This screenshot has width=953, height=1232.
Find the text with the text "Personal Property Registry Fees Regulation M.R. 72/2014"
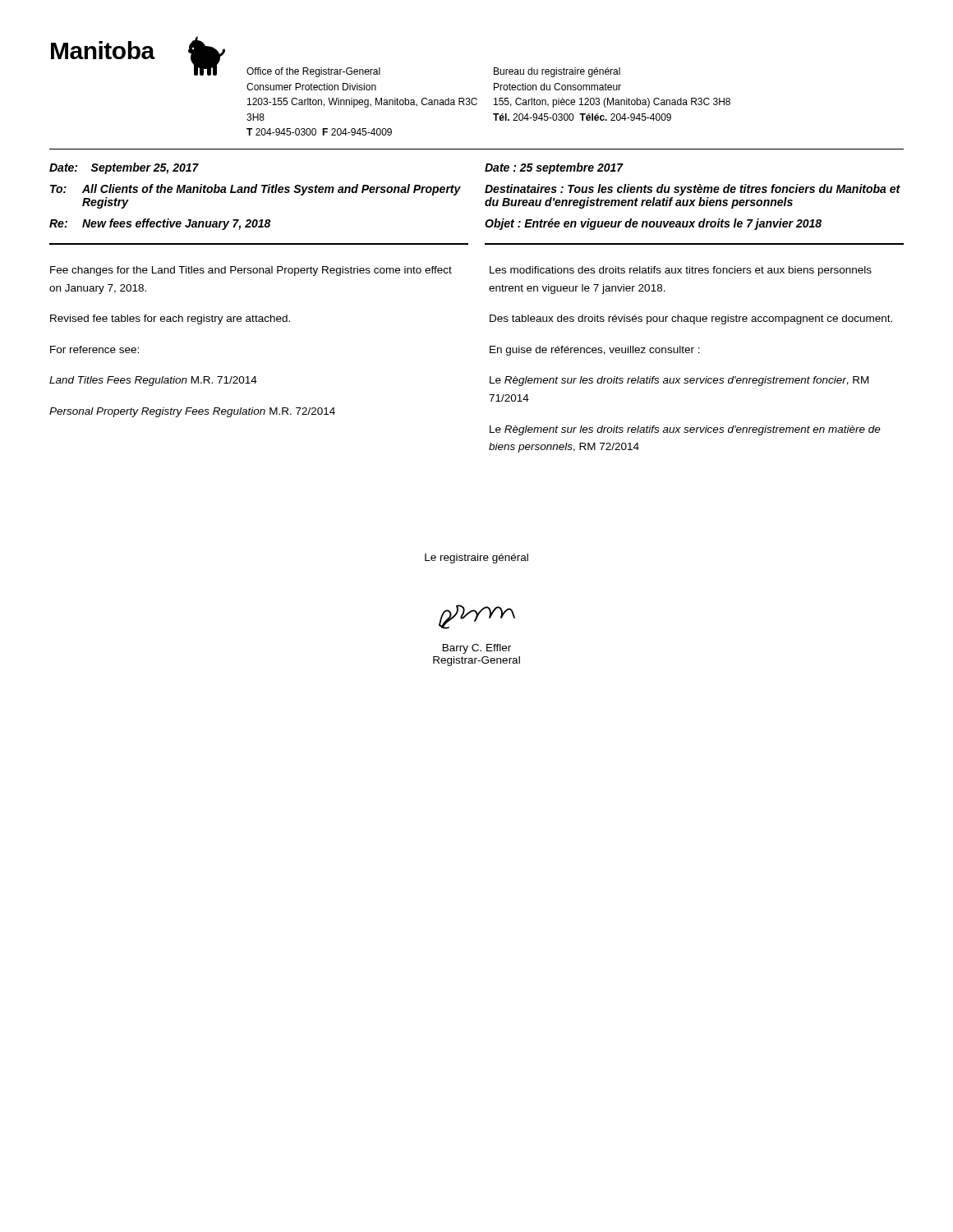point(192,411)
